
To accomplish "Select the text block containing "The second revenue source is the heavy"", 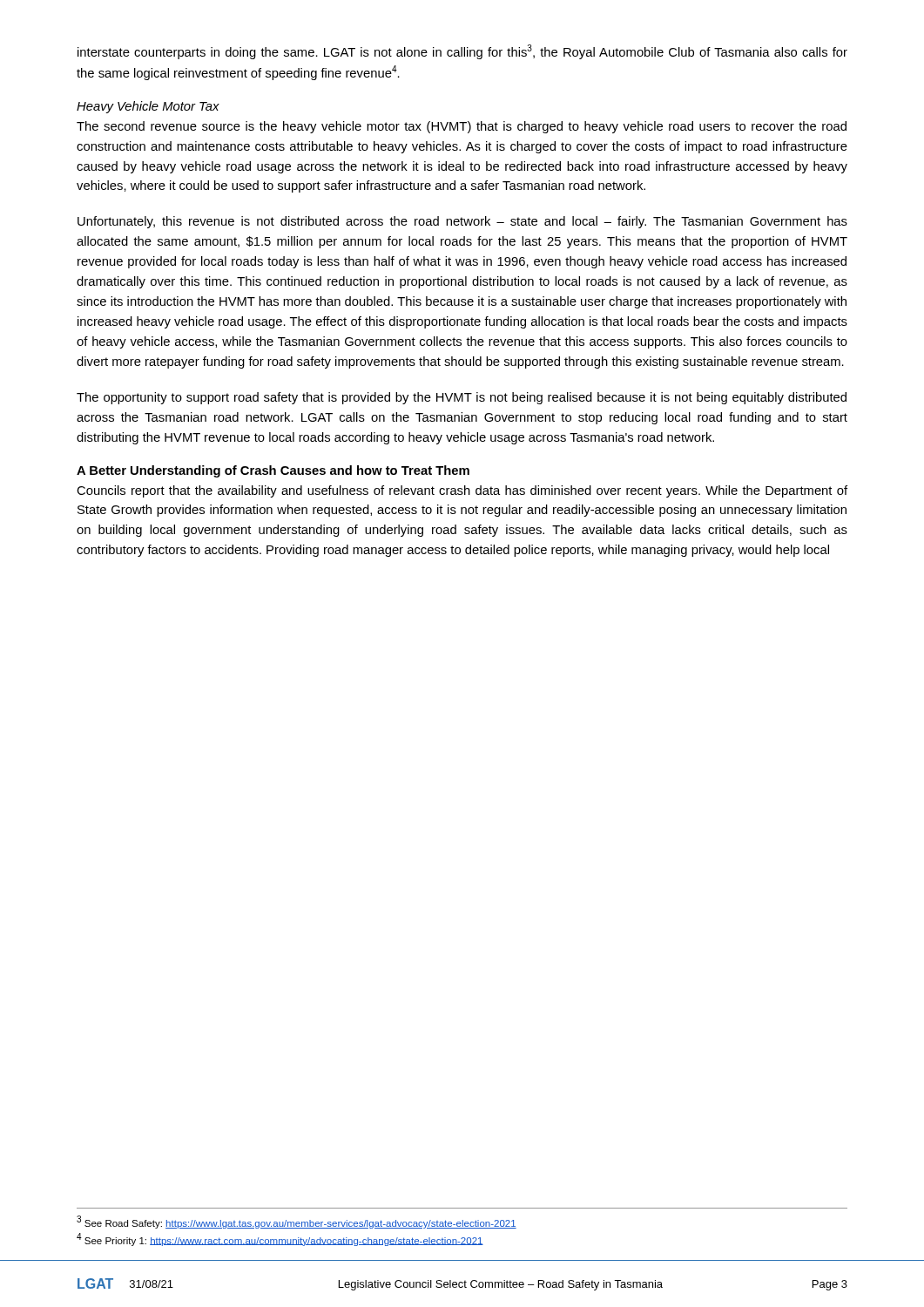I will click(x=462, y=156).
